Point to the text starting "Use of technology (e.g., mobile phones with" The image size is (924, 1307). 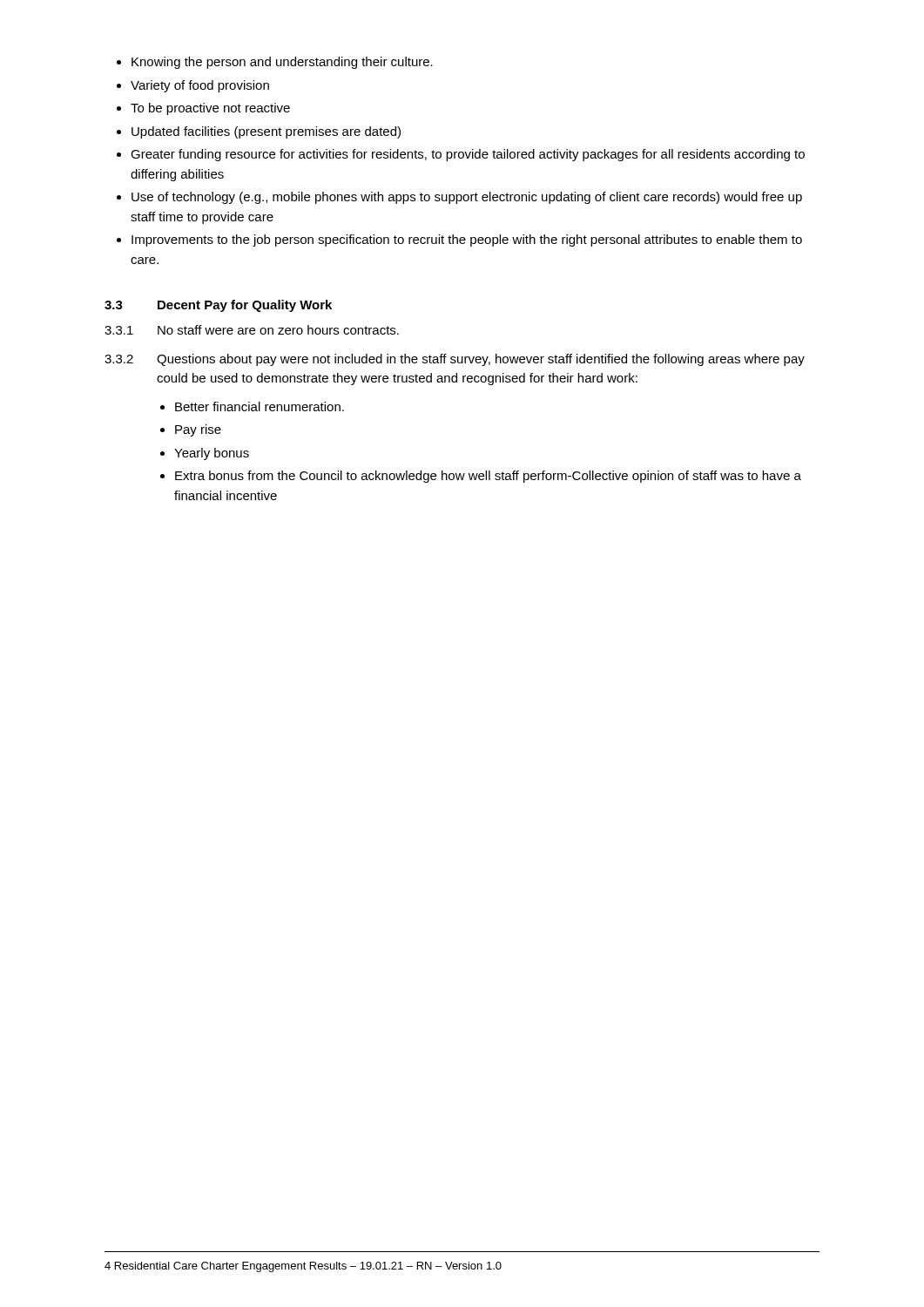475,207
